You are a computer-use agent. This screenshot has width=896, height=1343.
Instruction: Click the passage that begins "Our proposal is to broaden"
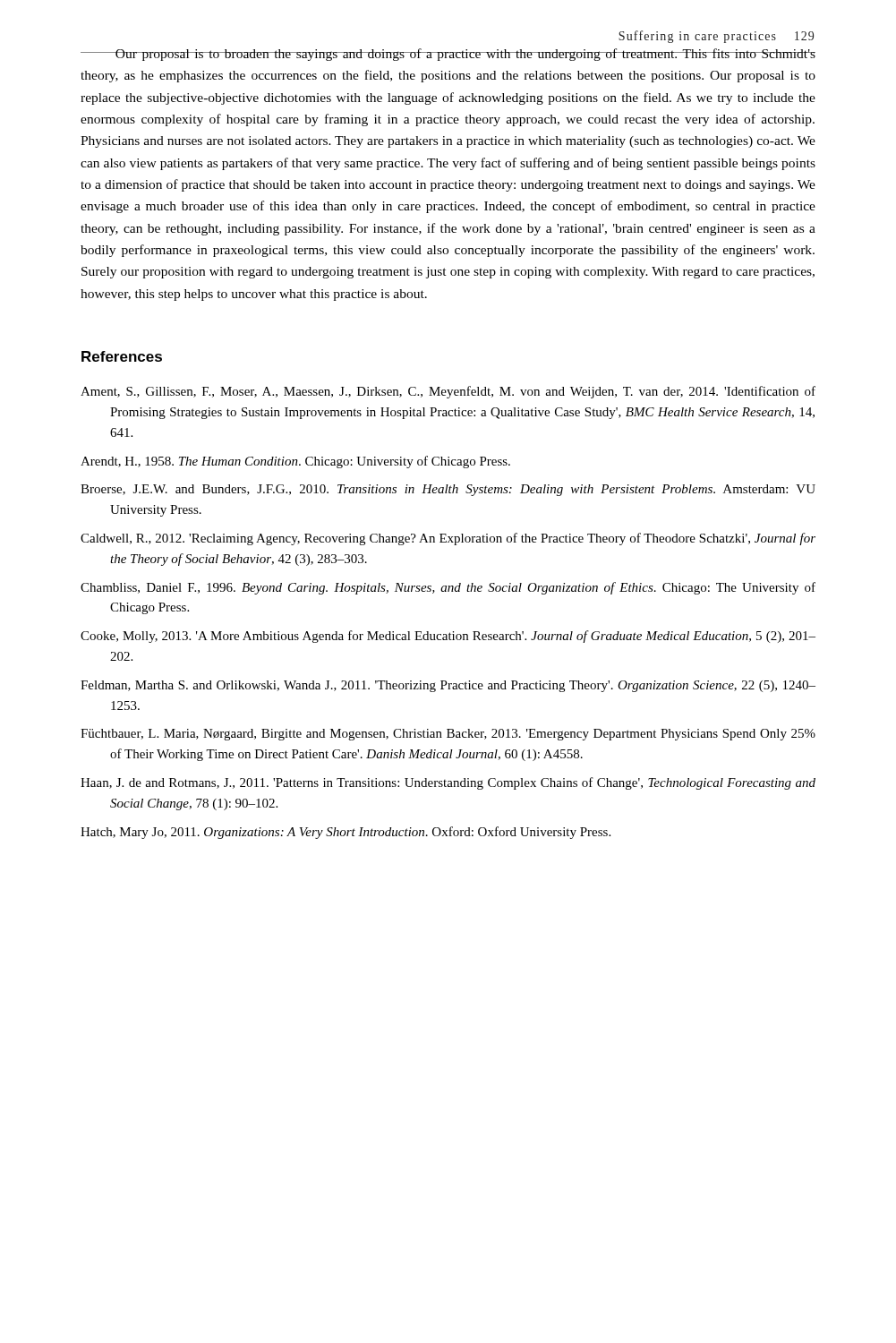click(448, 174)
